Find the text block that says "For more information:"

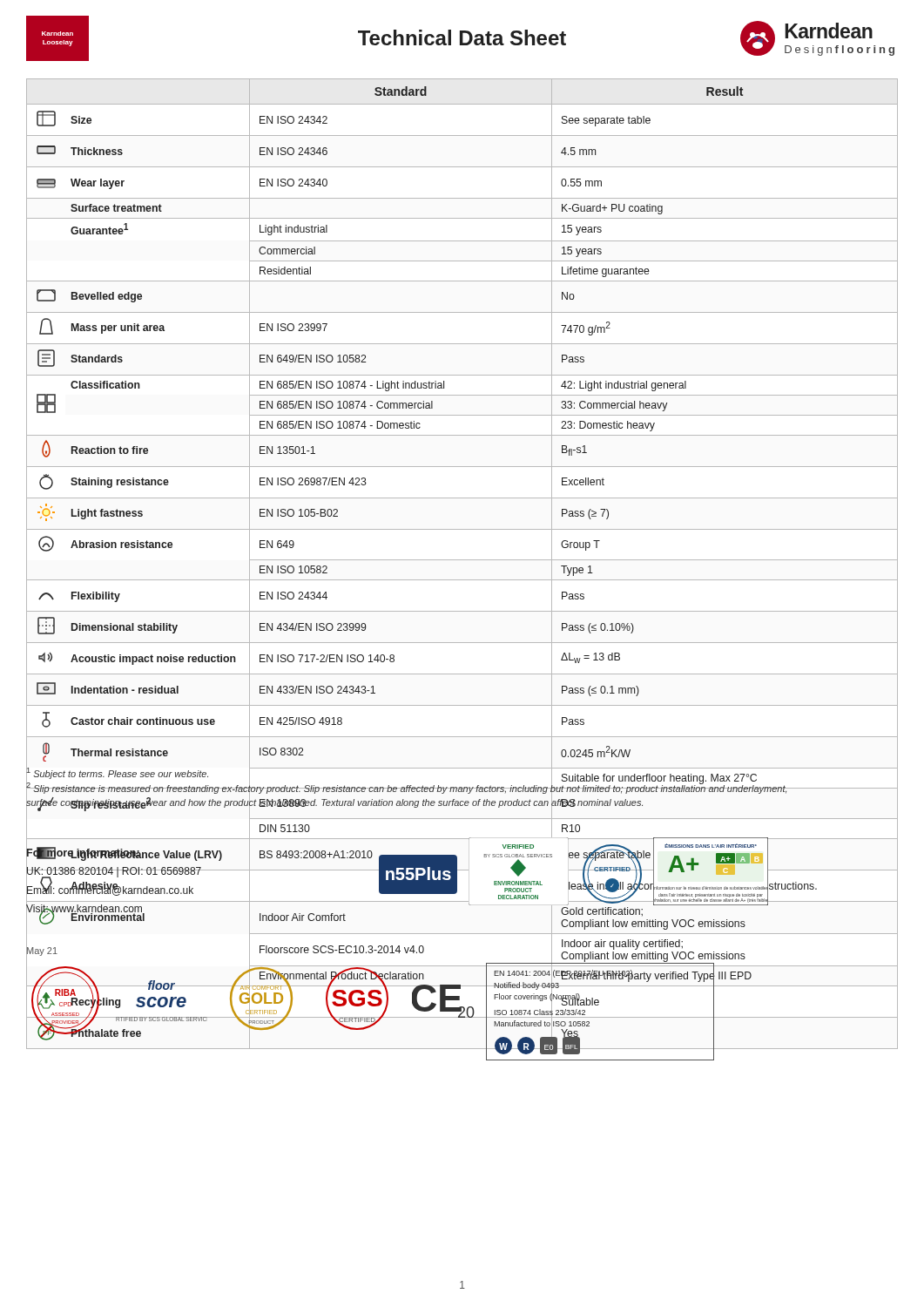(157, 883)
